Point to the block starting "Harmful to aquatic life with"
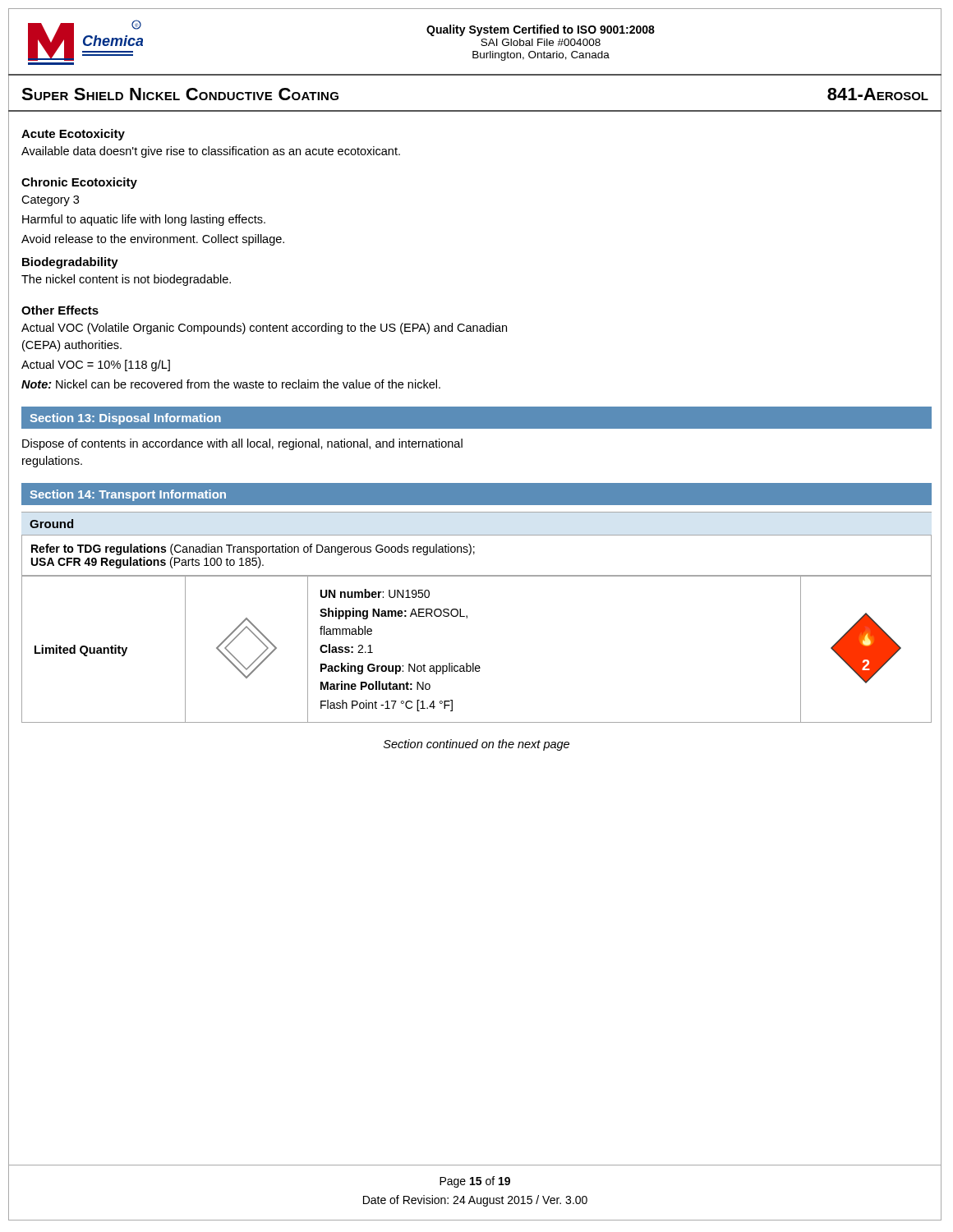This screenshot has height=1232, width=953. (x=144, y=219)
